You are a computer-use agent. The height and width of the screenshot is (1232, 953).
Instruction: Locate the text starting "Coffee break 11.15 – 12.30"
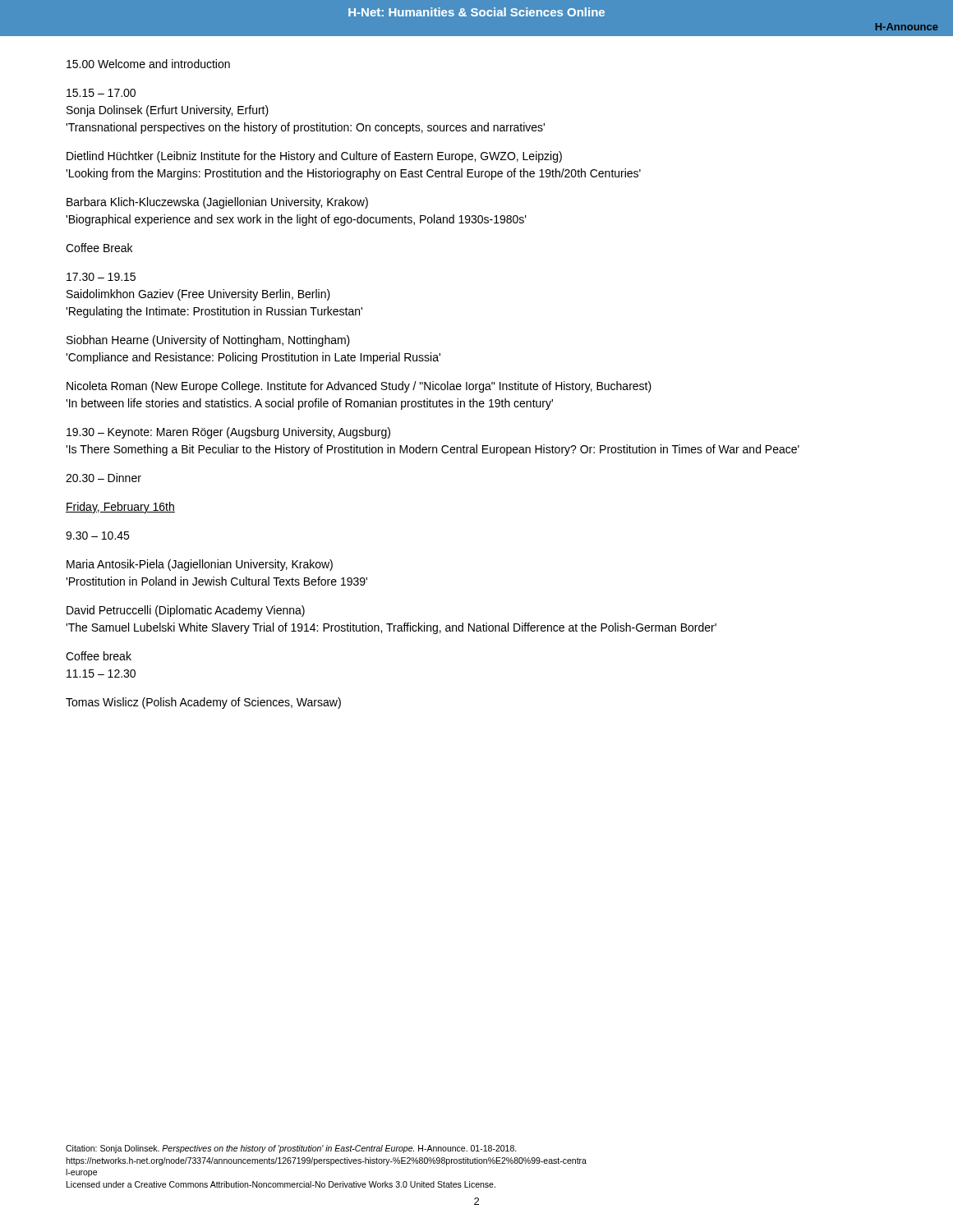click(x=101, y=665)
